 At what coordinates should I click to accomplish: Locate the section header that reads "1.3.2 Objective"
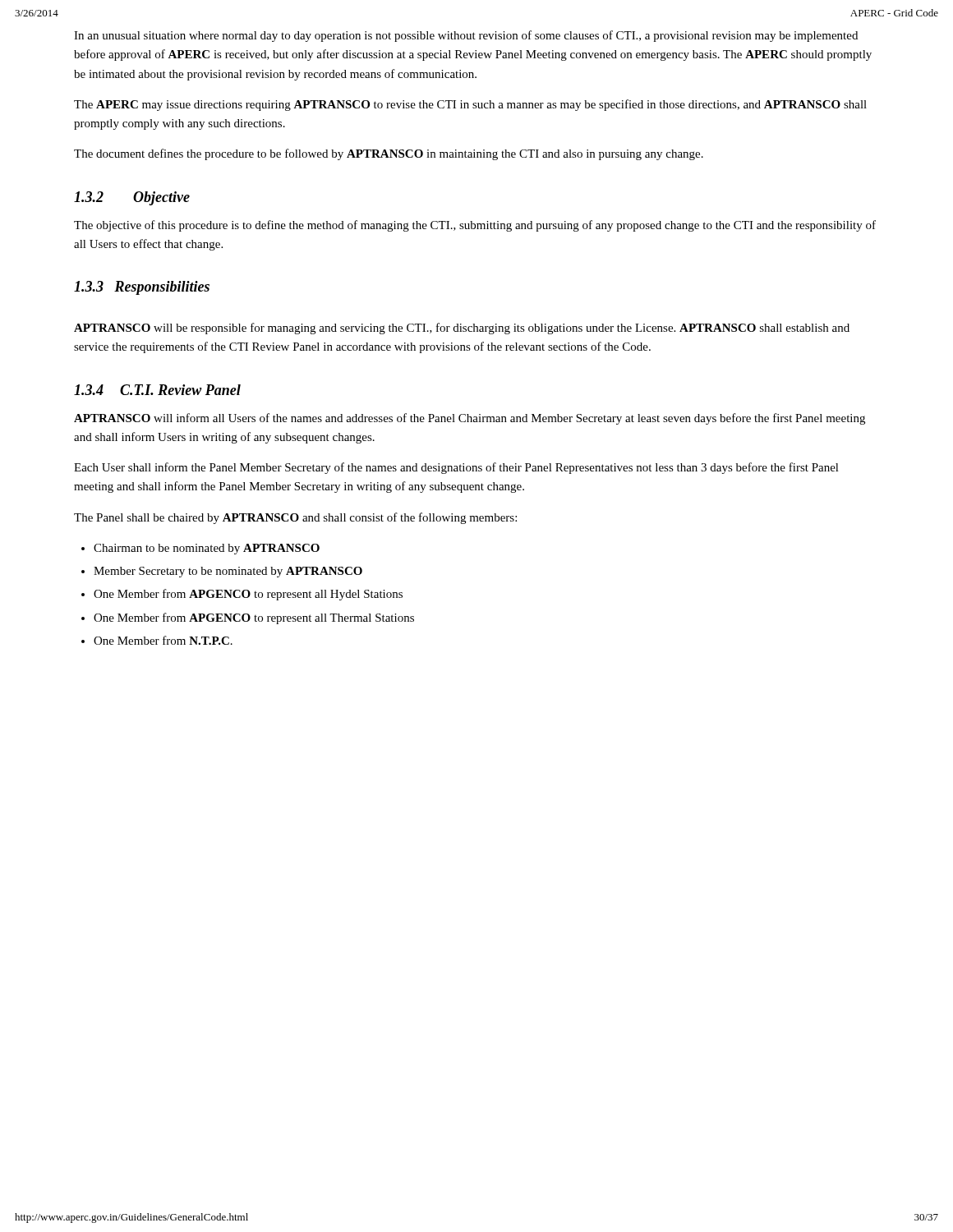click(x=132, y=197)
